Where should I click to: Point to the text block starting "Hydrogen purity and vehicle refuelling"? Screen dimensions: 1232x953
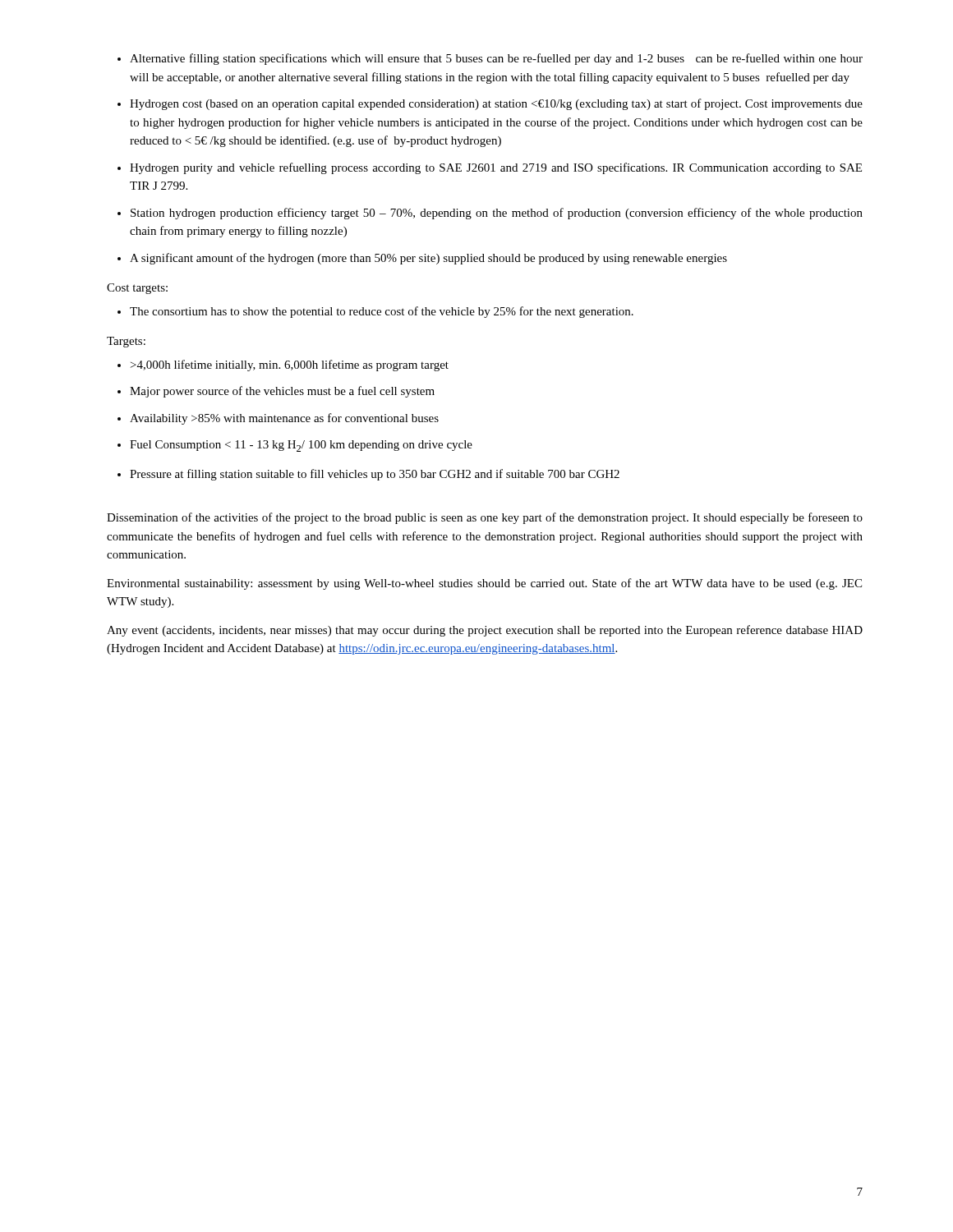coord(496,177)
